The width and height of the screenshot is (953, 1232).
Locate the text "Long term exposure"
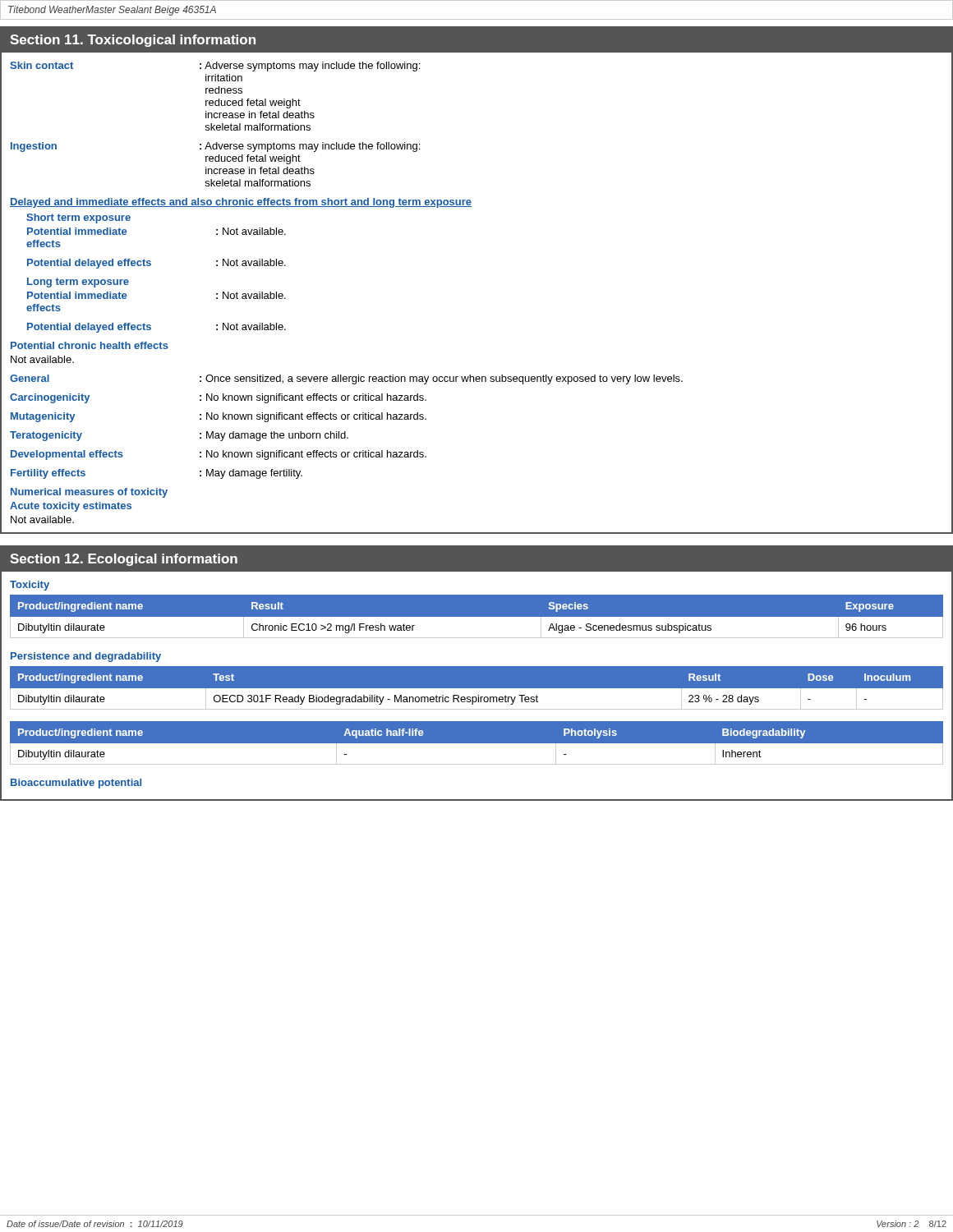click(x=78, y=281)
